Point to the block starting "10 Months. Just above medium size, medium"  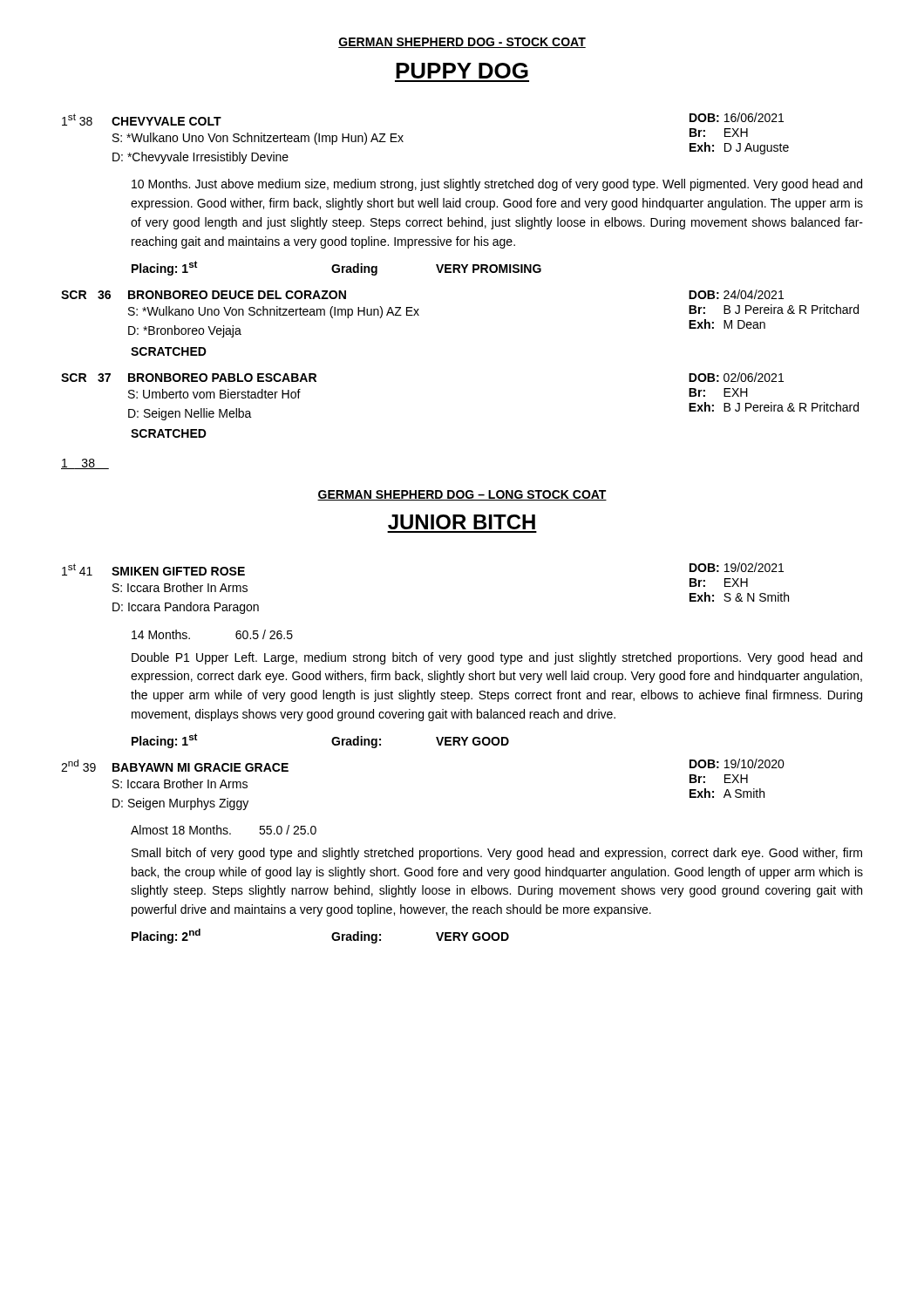[x=497, y=213]
